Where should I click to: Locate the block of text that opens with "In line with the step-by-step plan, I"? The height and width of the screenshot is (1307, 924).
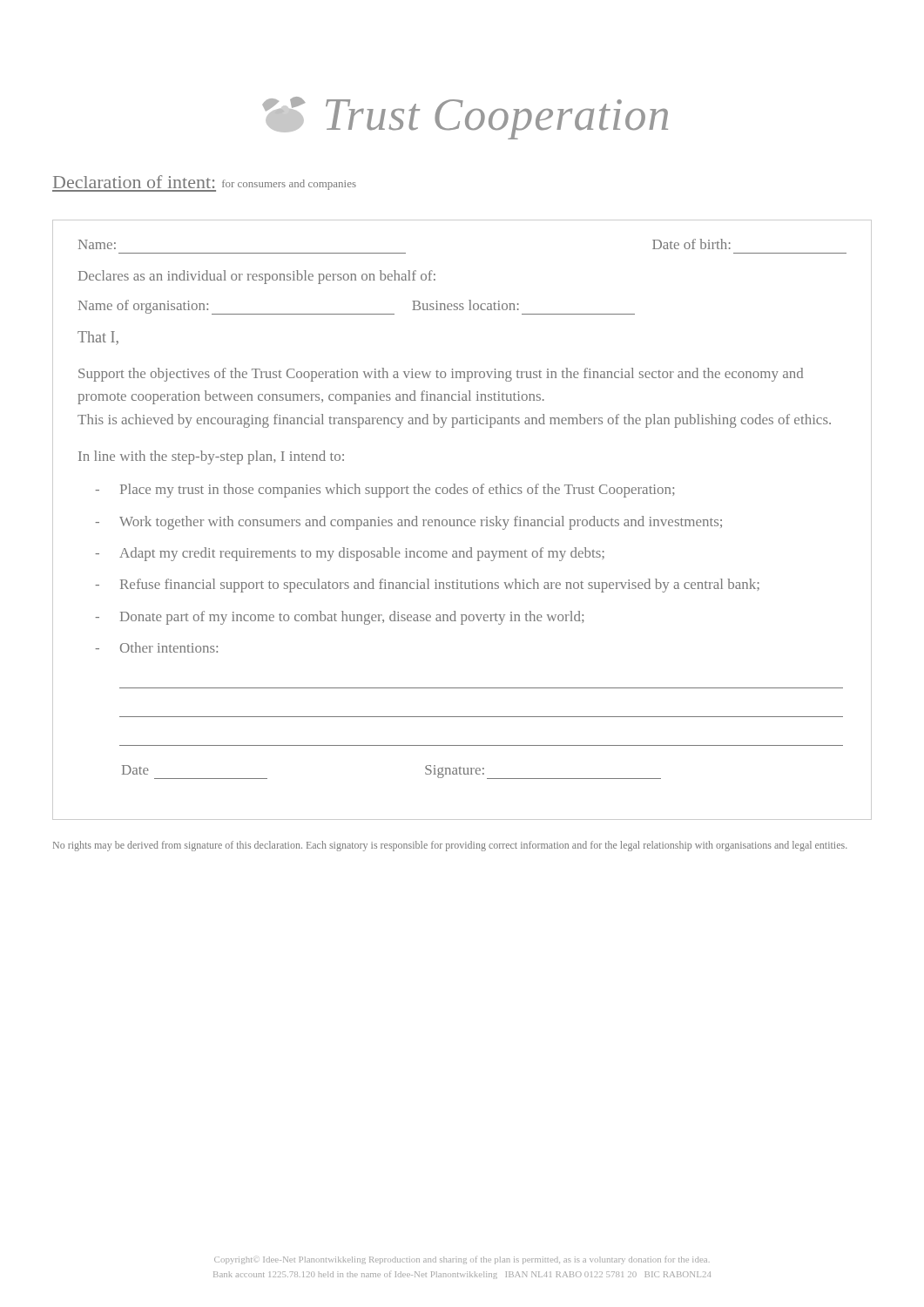(x=211, y=456)
